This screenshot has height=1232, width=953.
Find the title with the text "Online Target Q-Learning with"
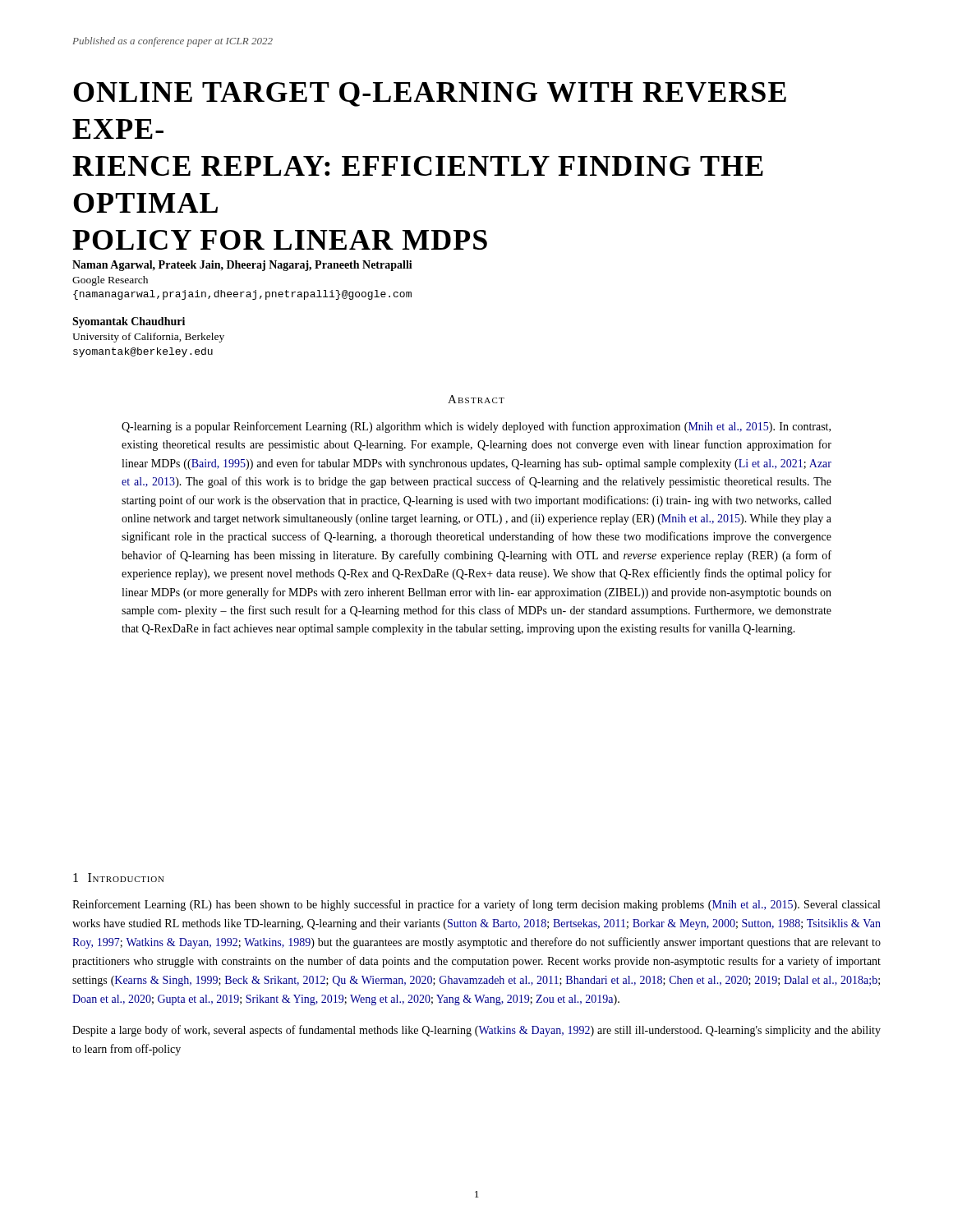point(476,166)
